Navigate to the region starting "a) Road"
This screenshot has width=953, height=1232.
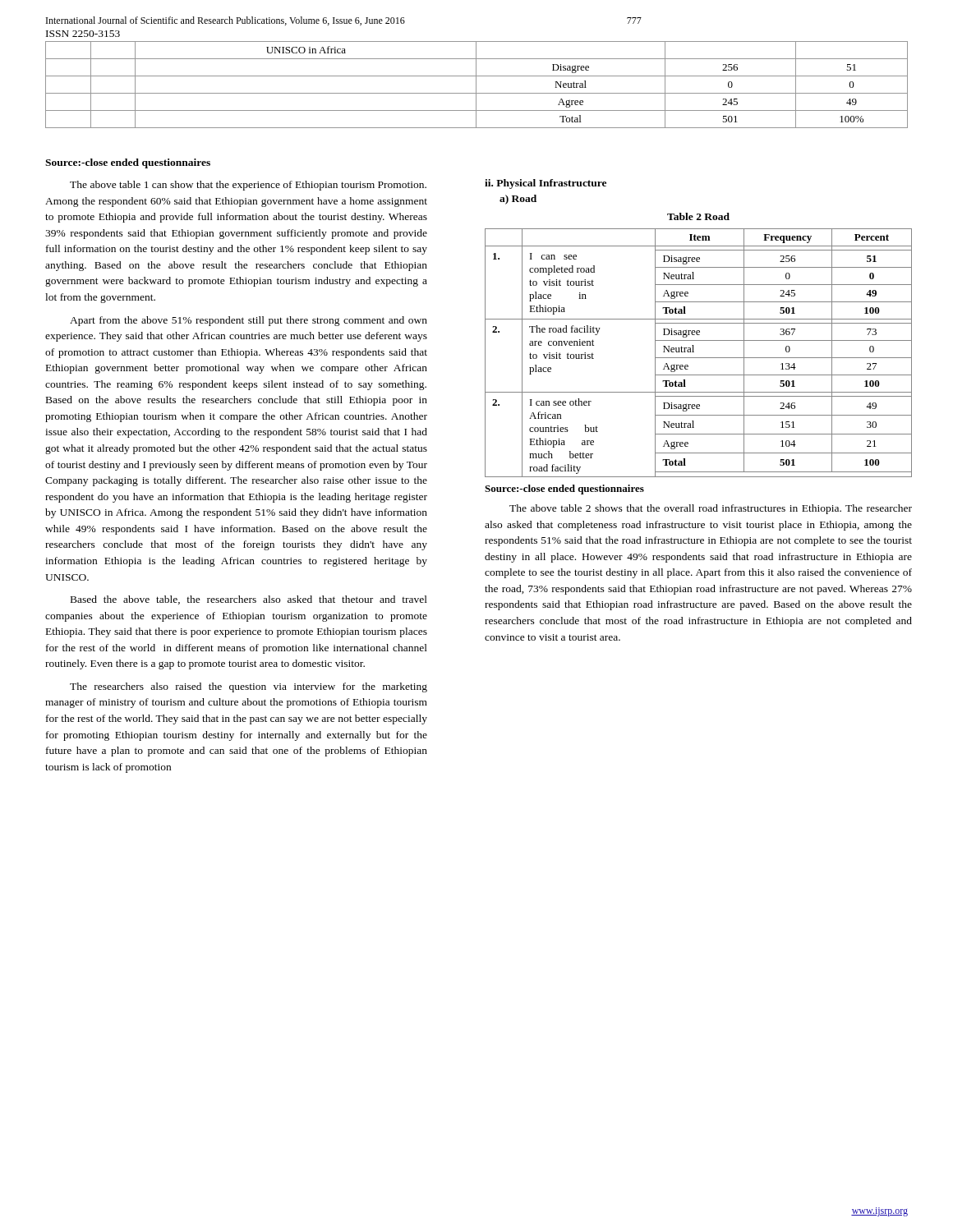(518, 198)
